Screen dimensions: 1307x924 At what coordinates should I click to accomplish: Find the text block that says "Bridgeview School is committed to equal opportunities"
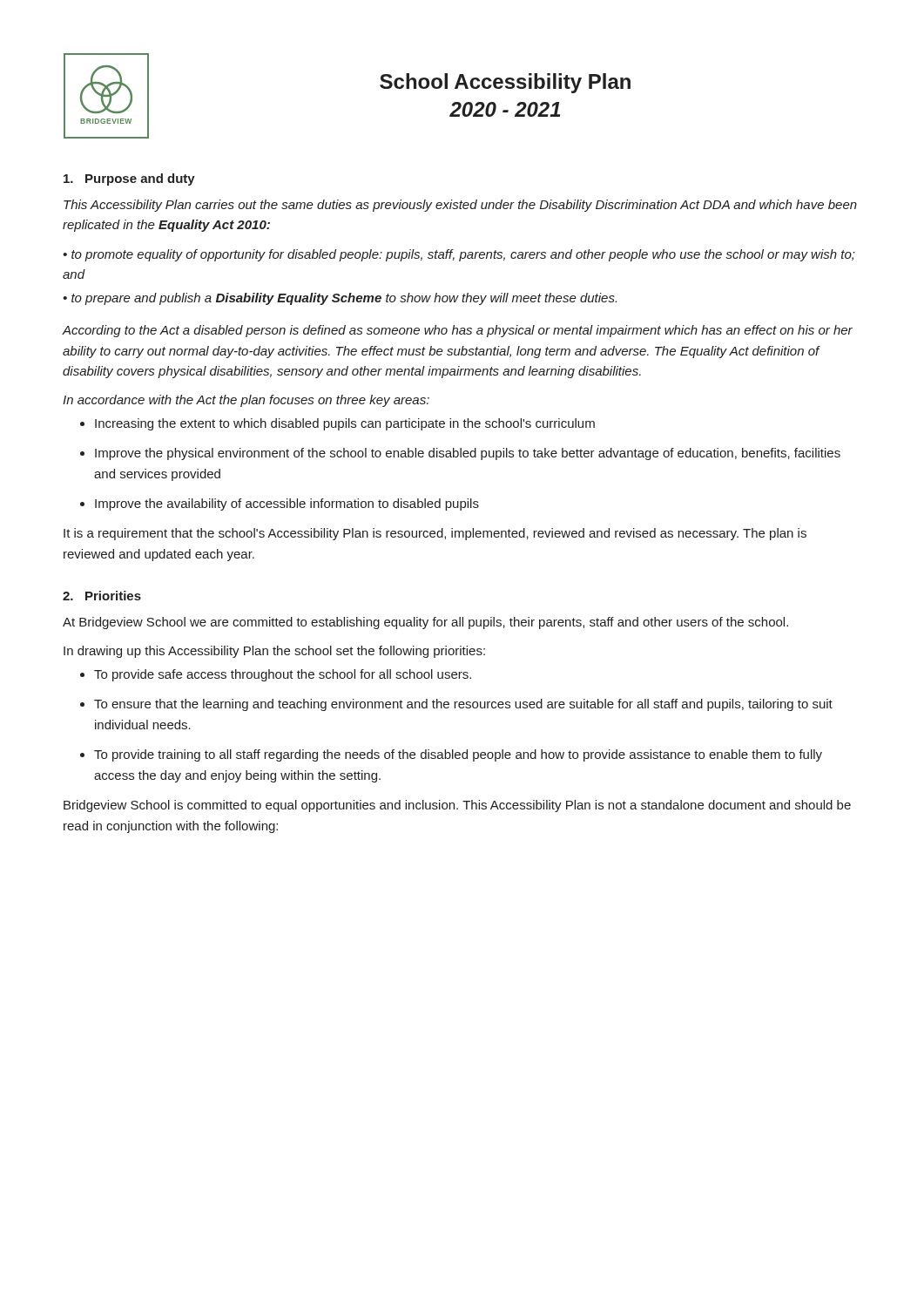[x=457, y=815]
